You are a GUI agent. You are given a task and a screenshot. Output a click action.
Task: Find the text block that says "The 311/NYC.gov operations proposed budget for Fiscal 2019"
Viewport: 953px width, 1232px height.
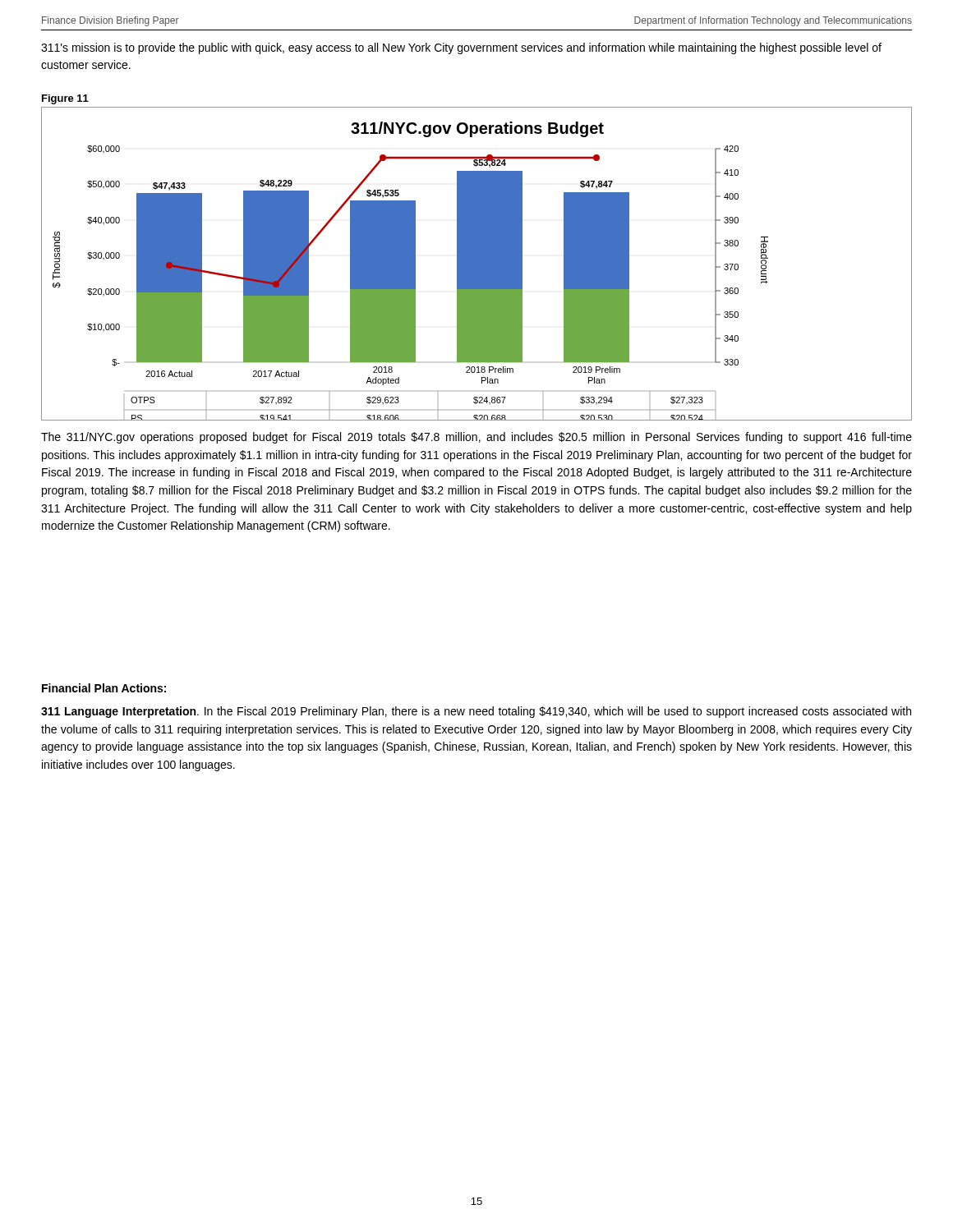476,481
